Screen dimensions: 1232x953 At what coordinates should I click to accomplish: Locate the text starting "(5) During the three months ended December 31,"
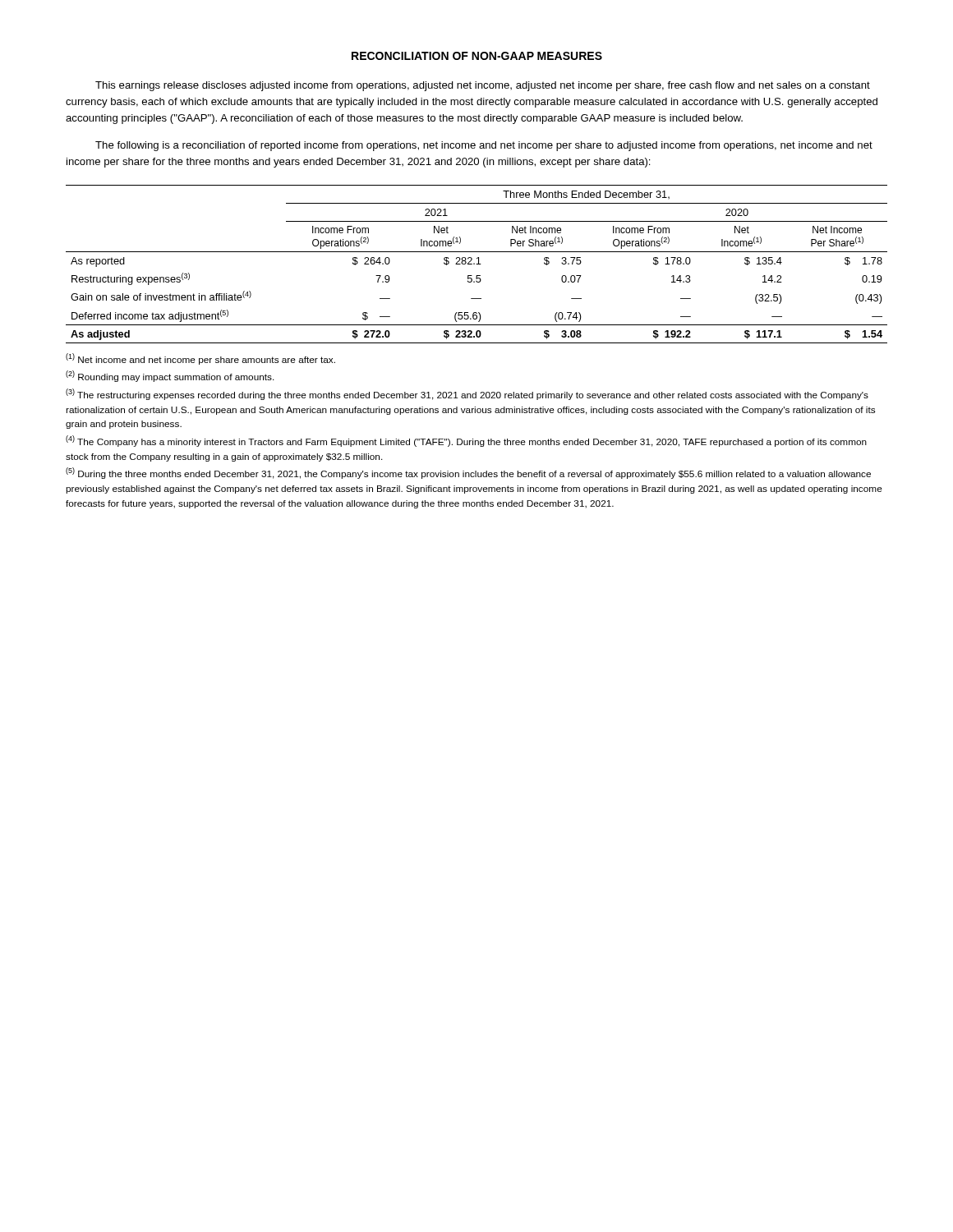tap(474, 488)
